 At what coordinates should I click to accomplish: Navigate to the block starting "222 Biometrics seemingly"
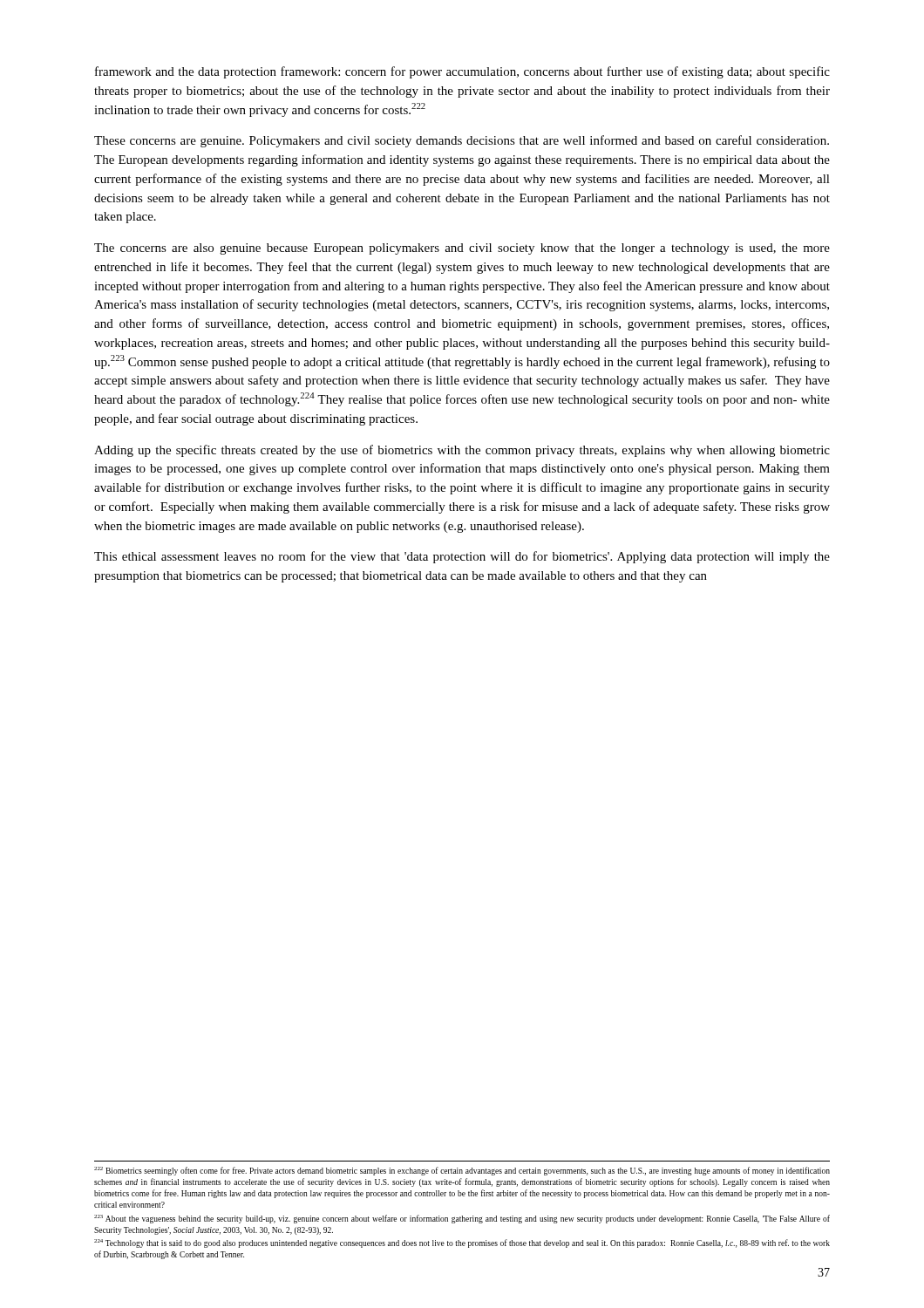tap(462, 1188)
